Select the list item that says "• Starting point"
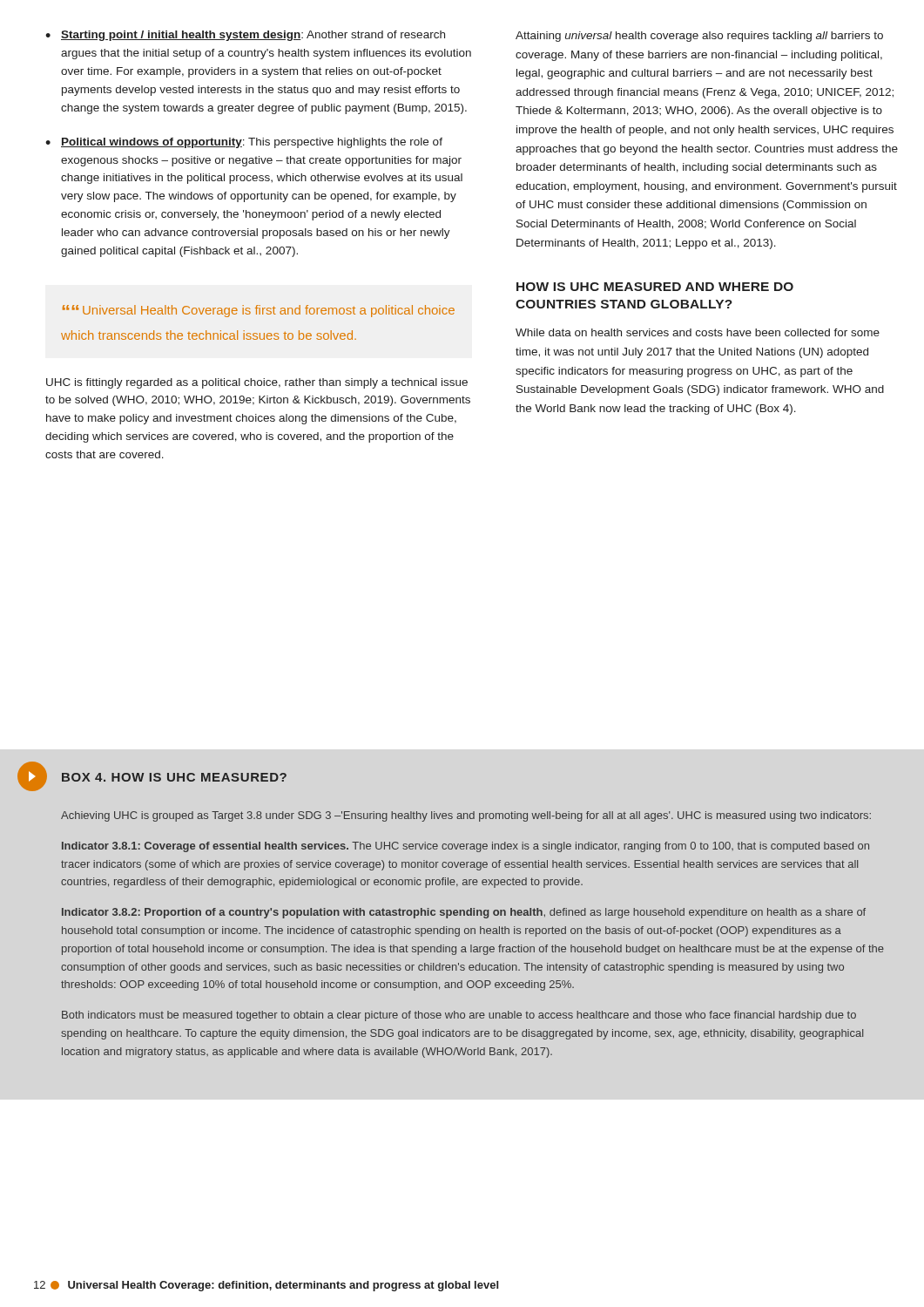The image size is (924, 1307). click(259, 72)
